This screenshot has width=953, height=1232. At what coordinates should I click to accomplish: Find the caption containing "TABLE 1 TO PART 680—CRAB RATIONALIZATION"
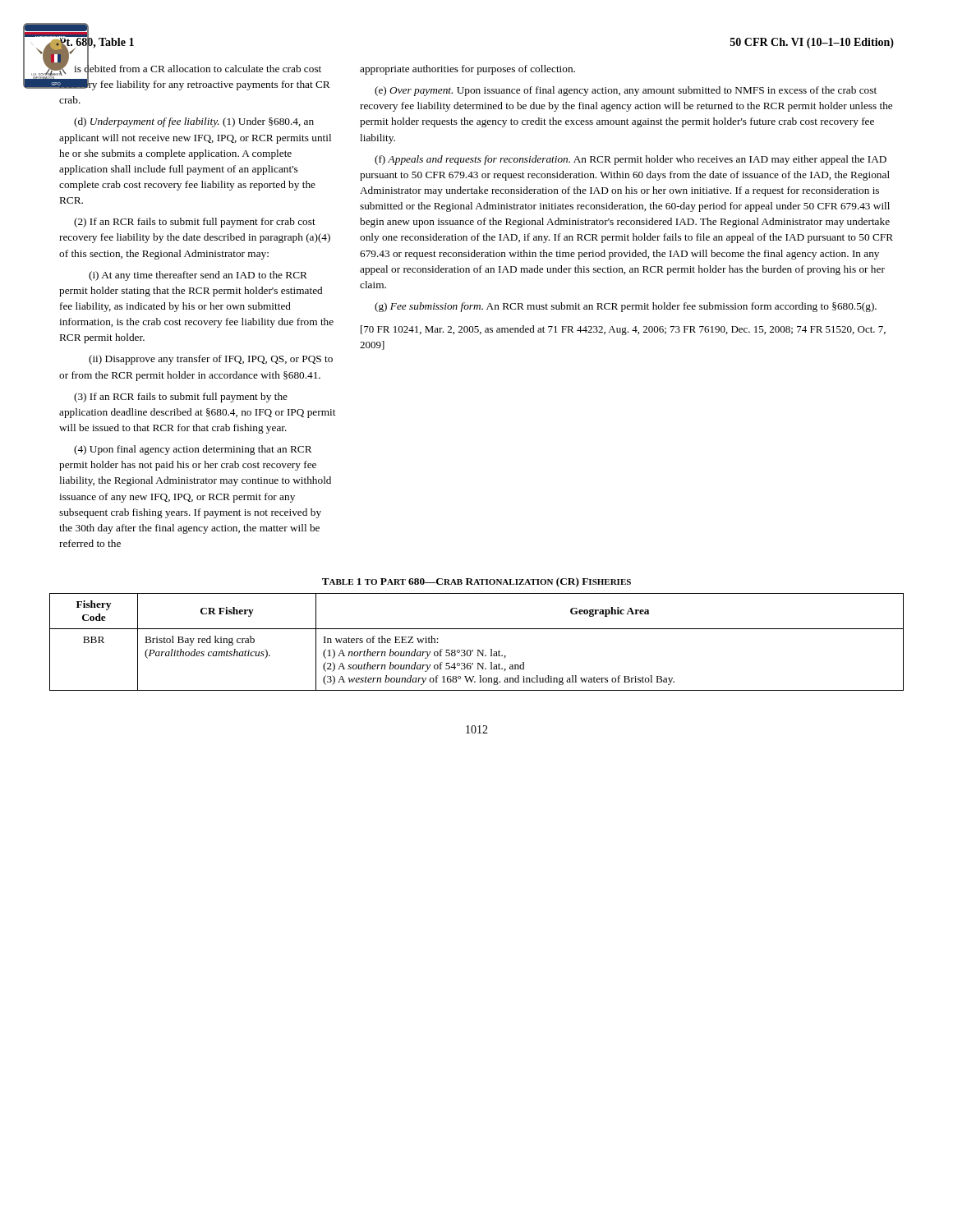[x=476, y=581]
